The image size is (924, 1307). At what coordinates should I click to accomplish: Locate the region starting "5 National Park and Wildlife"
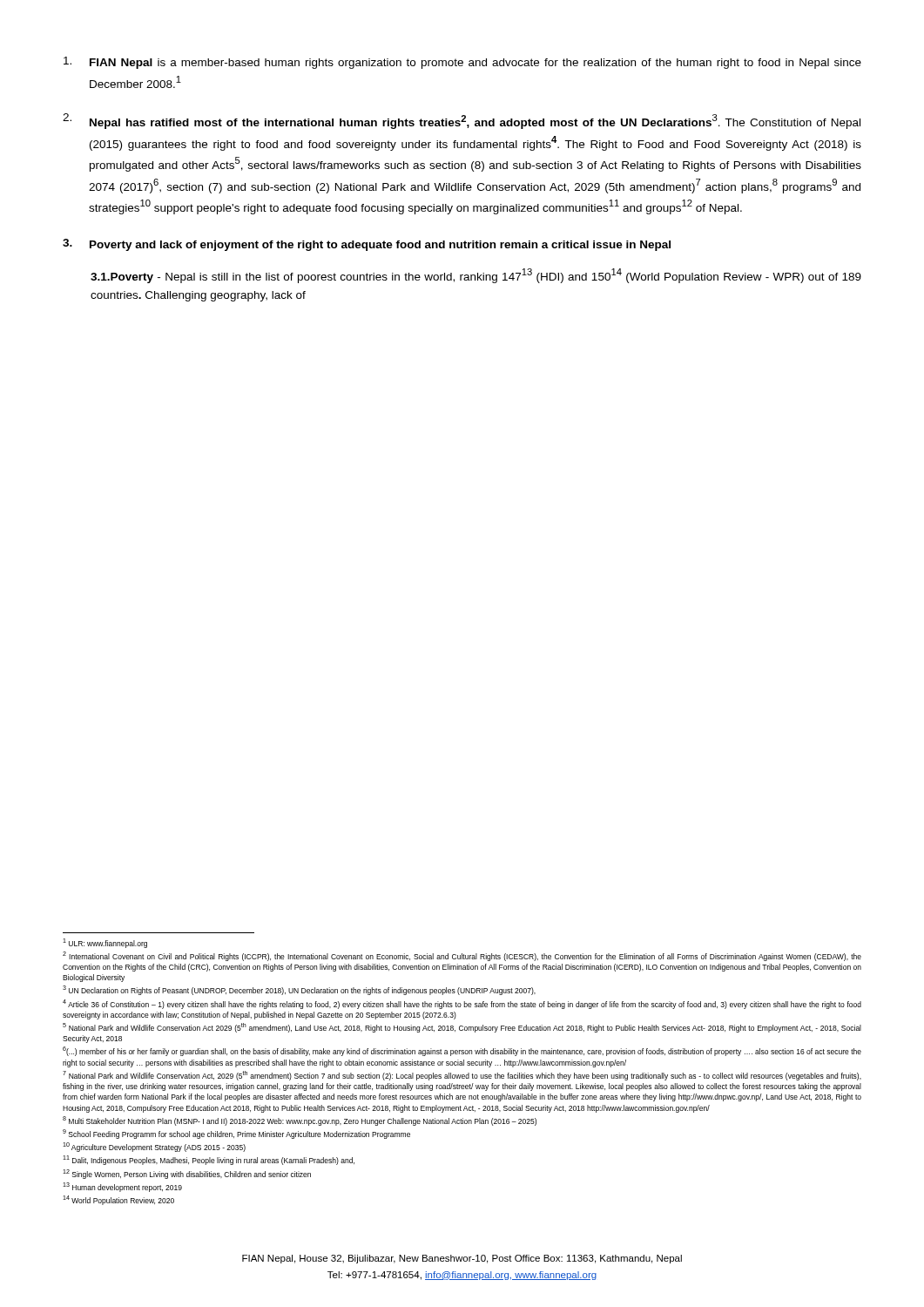tap(462, 1033)
